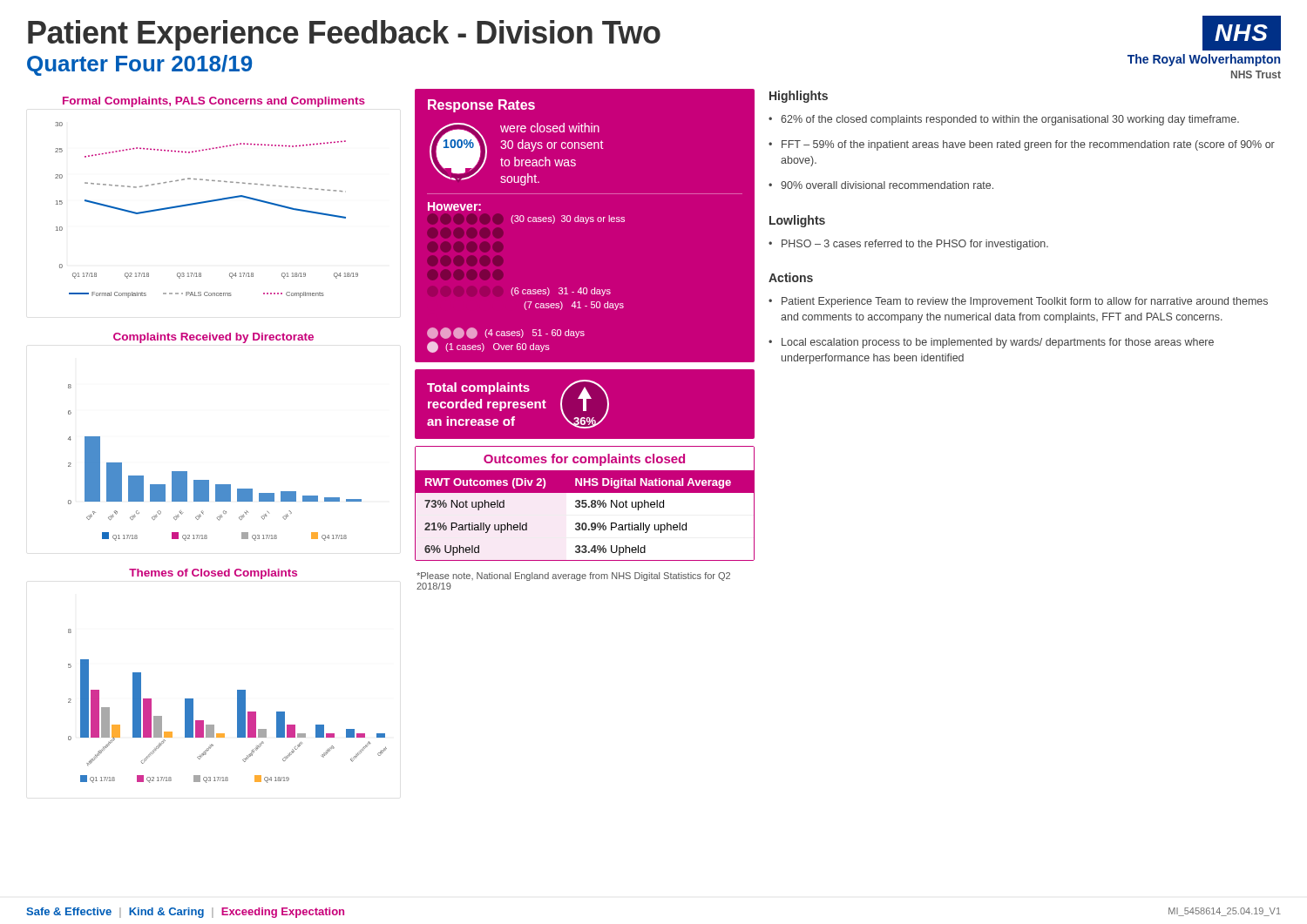This screenshot has width=1307, height=924.
Task: Locate the block of text that opens with "62% of the closed complaints"
Action: 1010,119
